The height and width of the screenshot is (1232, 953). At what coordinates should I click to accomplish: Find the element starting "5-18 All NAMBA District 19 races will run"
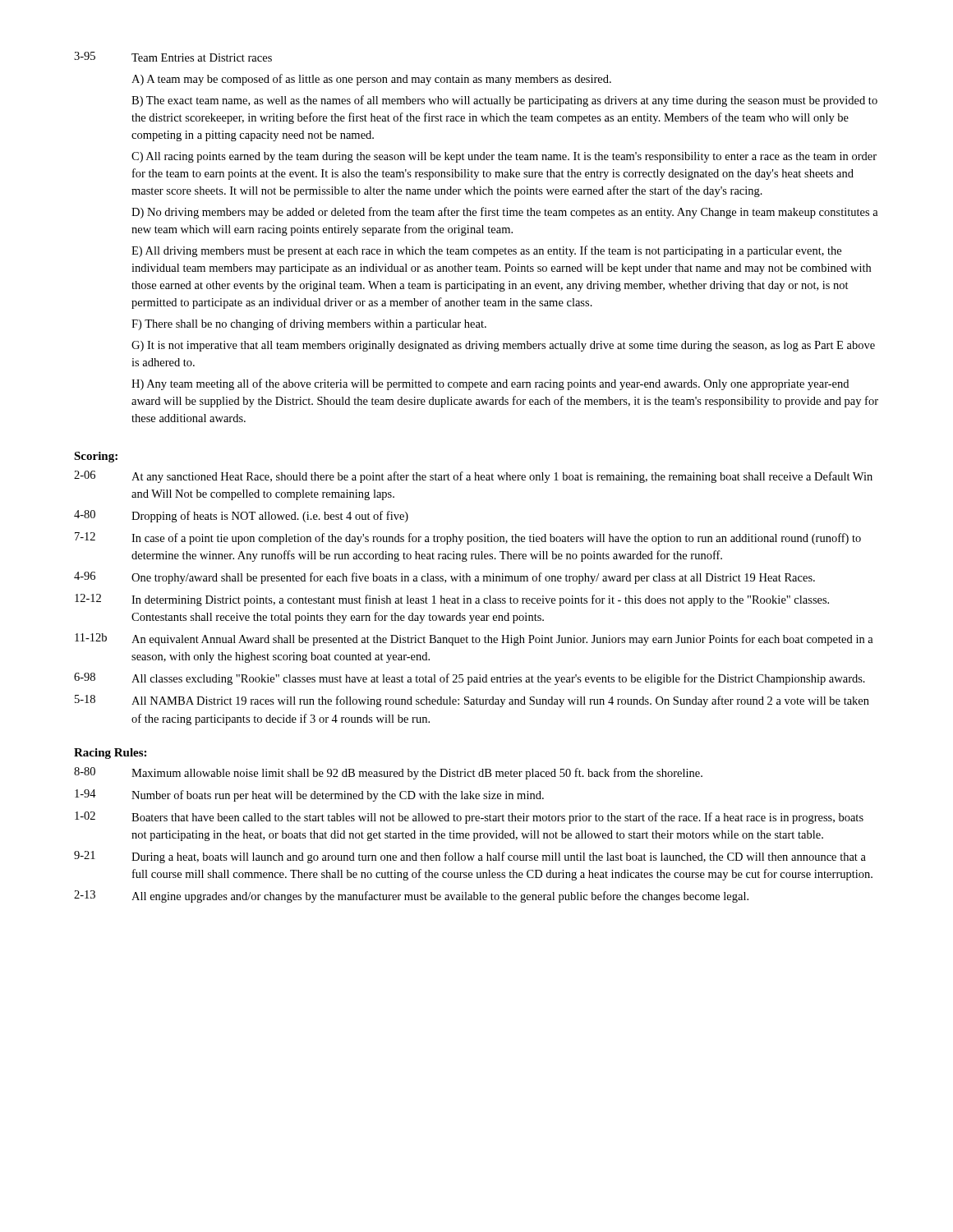[x=476, y=710]
